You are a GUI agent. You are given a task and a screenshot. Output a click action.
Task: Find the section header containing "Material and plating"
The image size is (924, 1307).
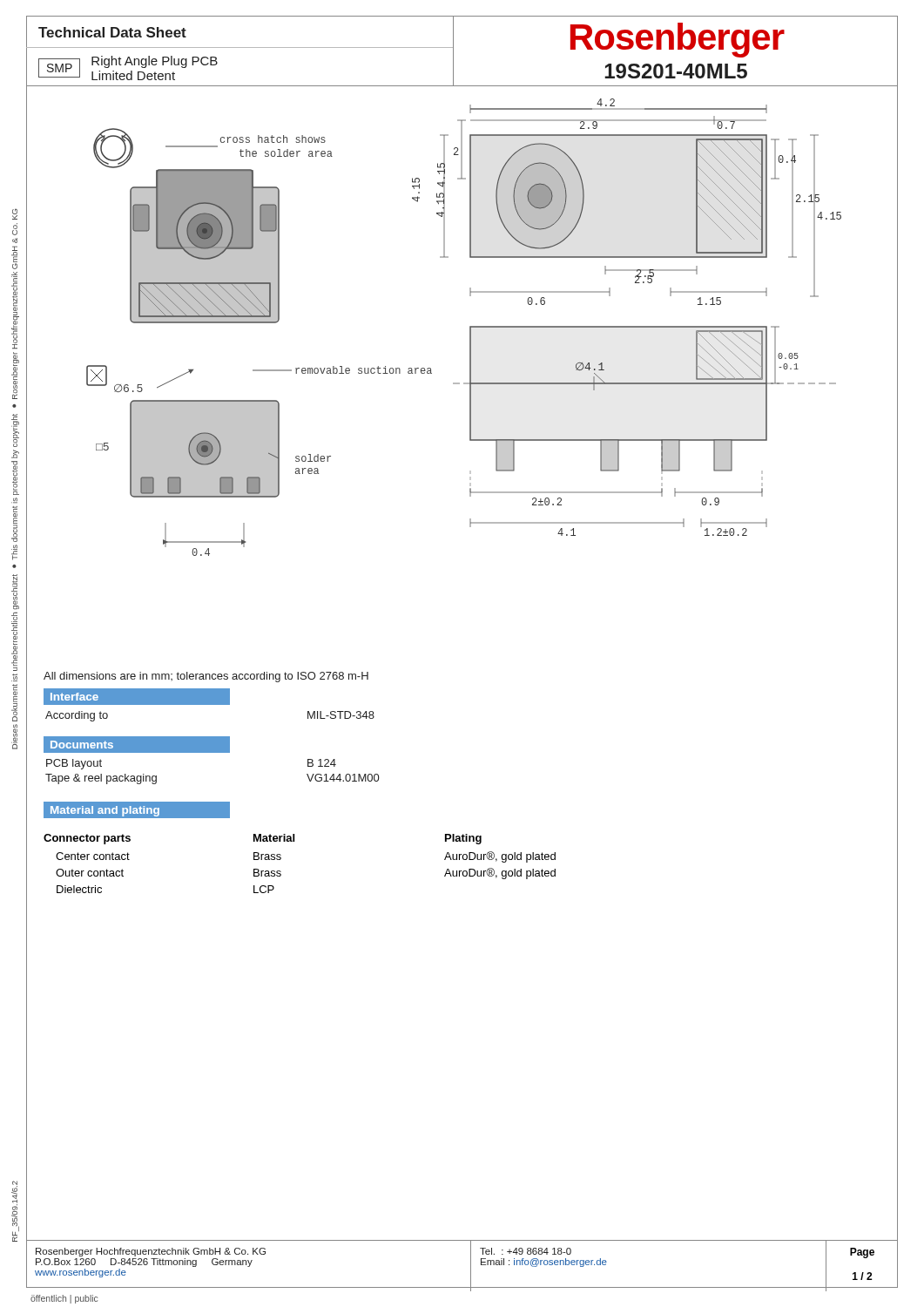point(137,810)
